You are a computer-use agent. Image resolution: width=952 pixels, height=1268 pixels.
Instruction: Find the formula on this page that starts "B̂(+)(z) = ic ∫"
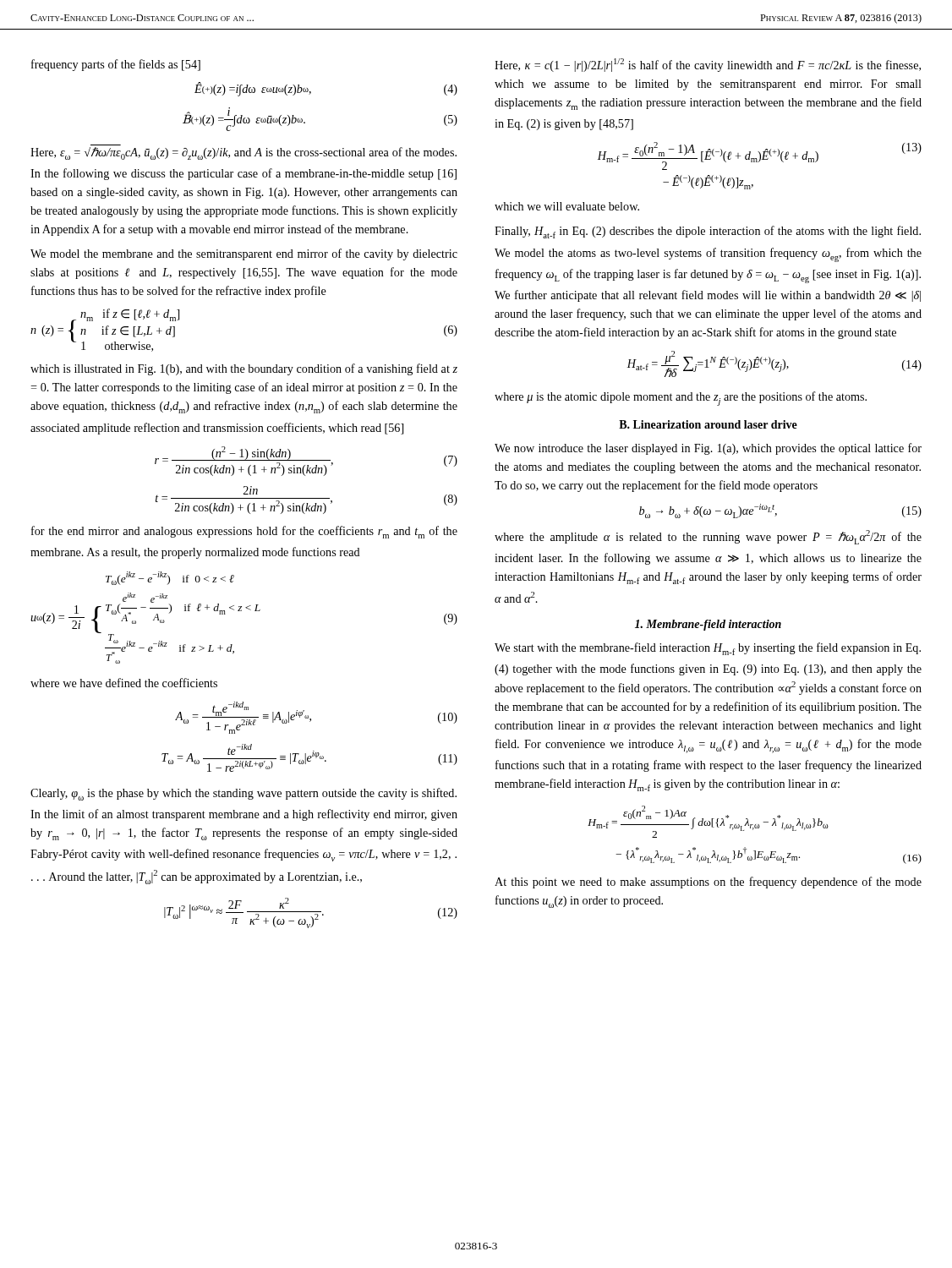point(244,120)
